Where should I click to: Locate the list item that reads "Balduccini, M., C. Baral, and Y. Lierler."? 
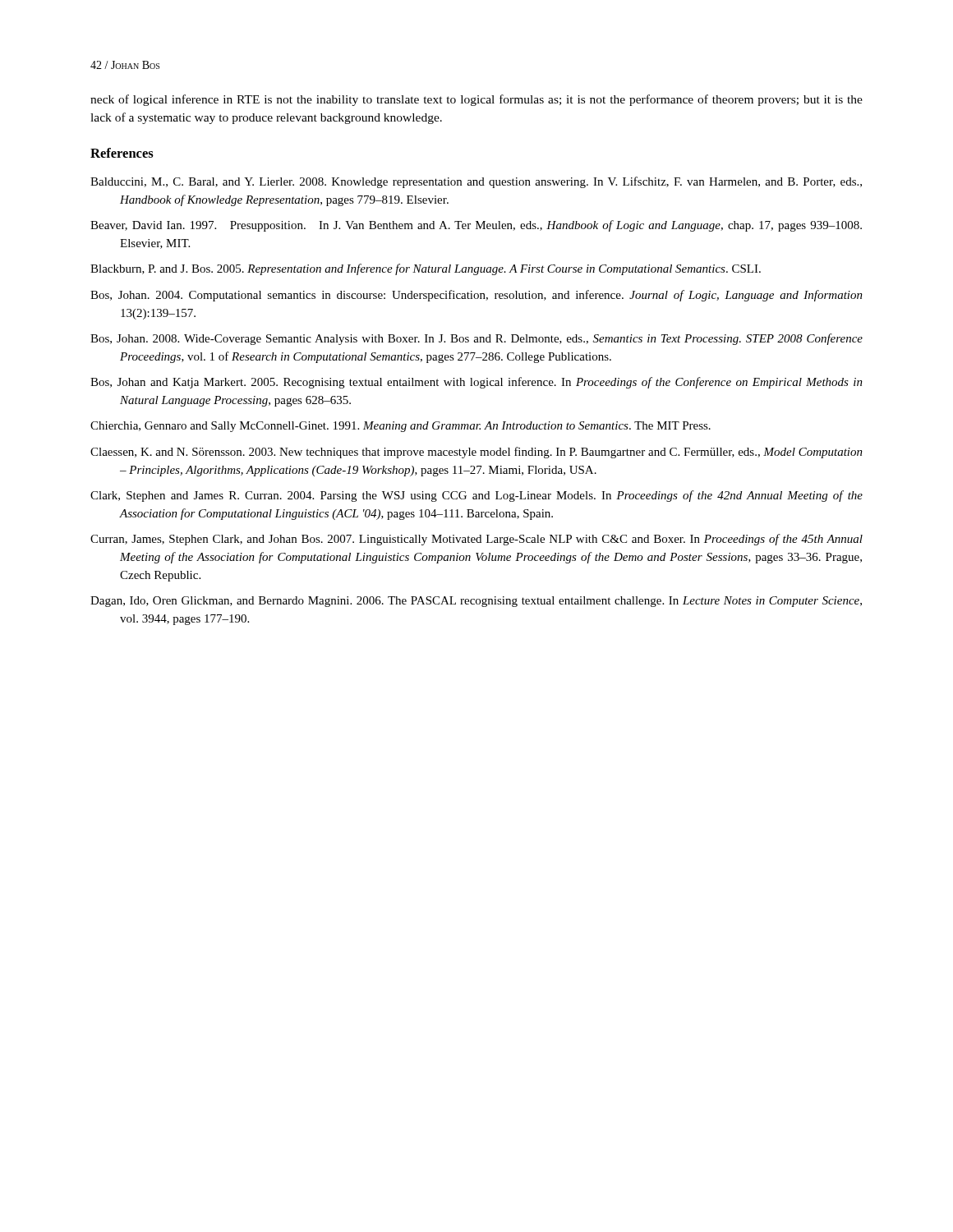coord(476,190)
